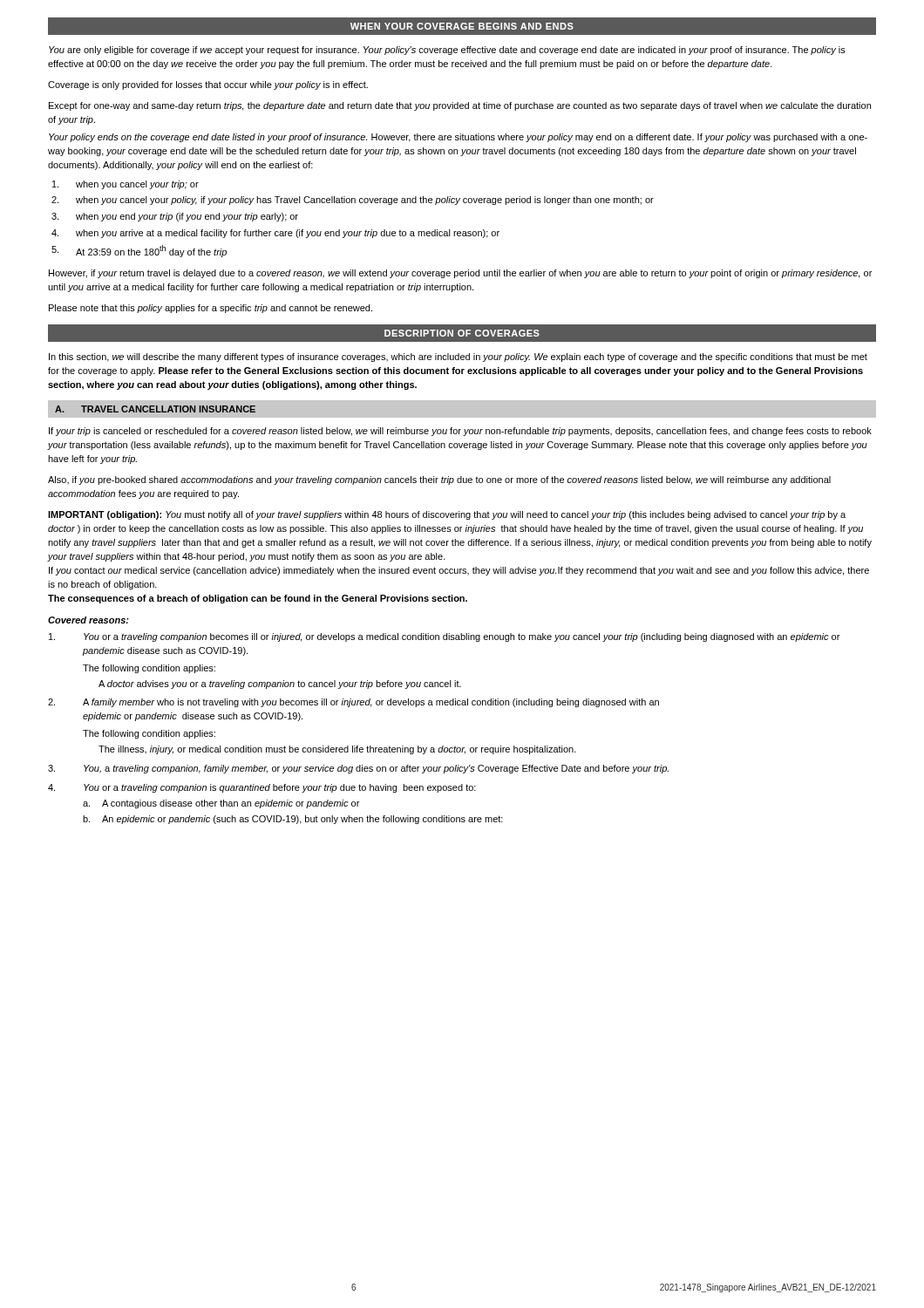Where is the passage that starts "2. when you cancel your policy,"?
Screen dimensions: 1308x924
click(x=462, y=201)
